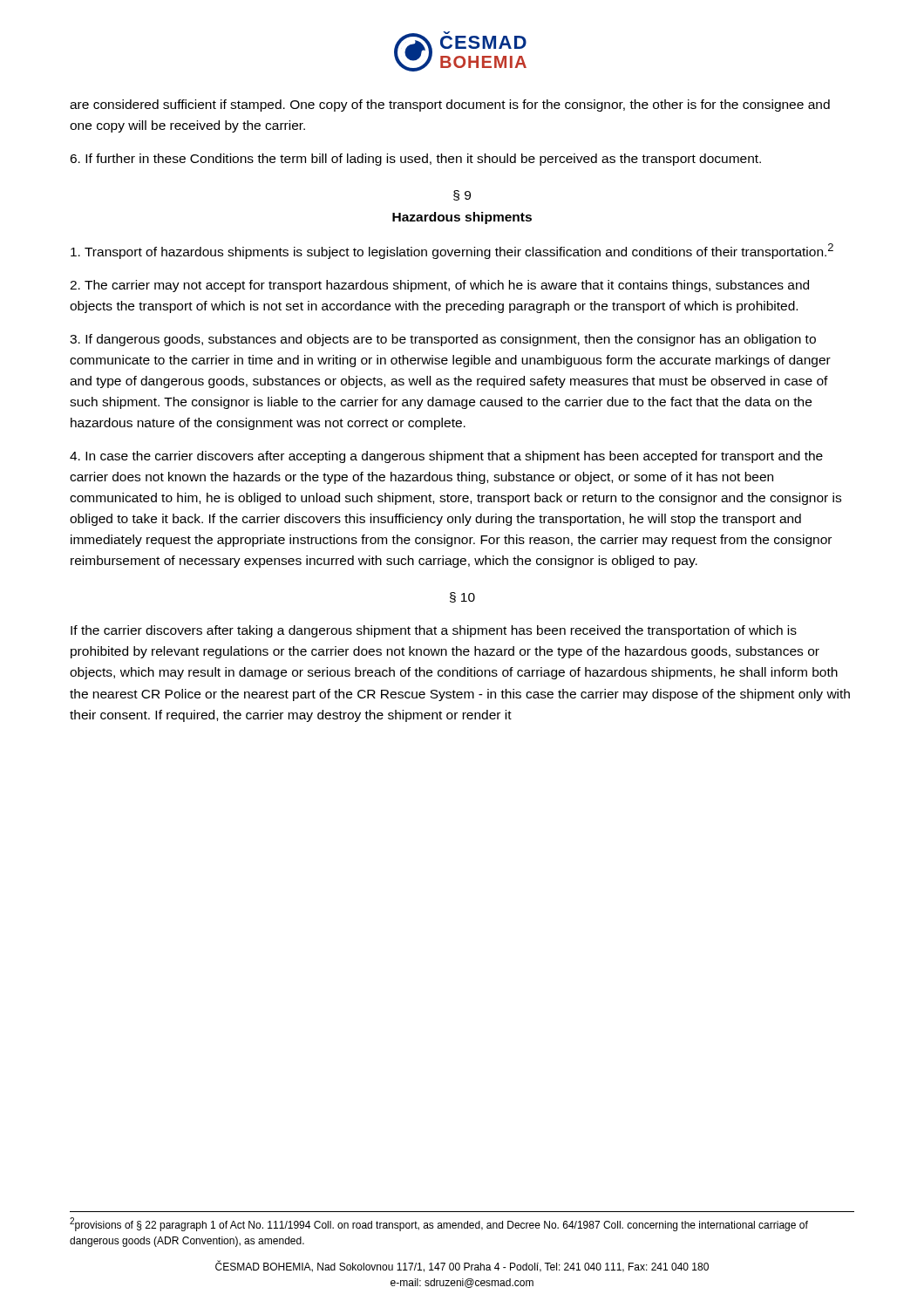Find a logo
Image resolution: width=924 pixels, height=1308 pixels.
pos(462,54)
